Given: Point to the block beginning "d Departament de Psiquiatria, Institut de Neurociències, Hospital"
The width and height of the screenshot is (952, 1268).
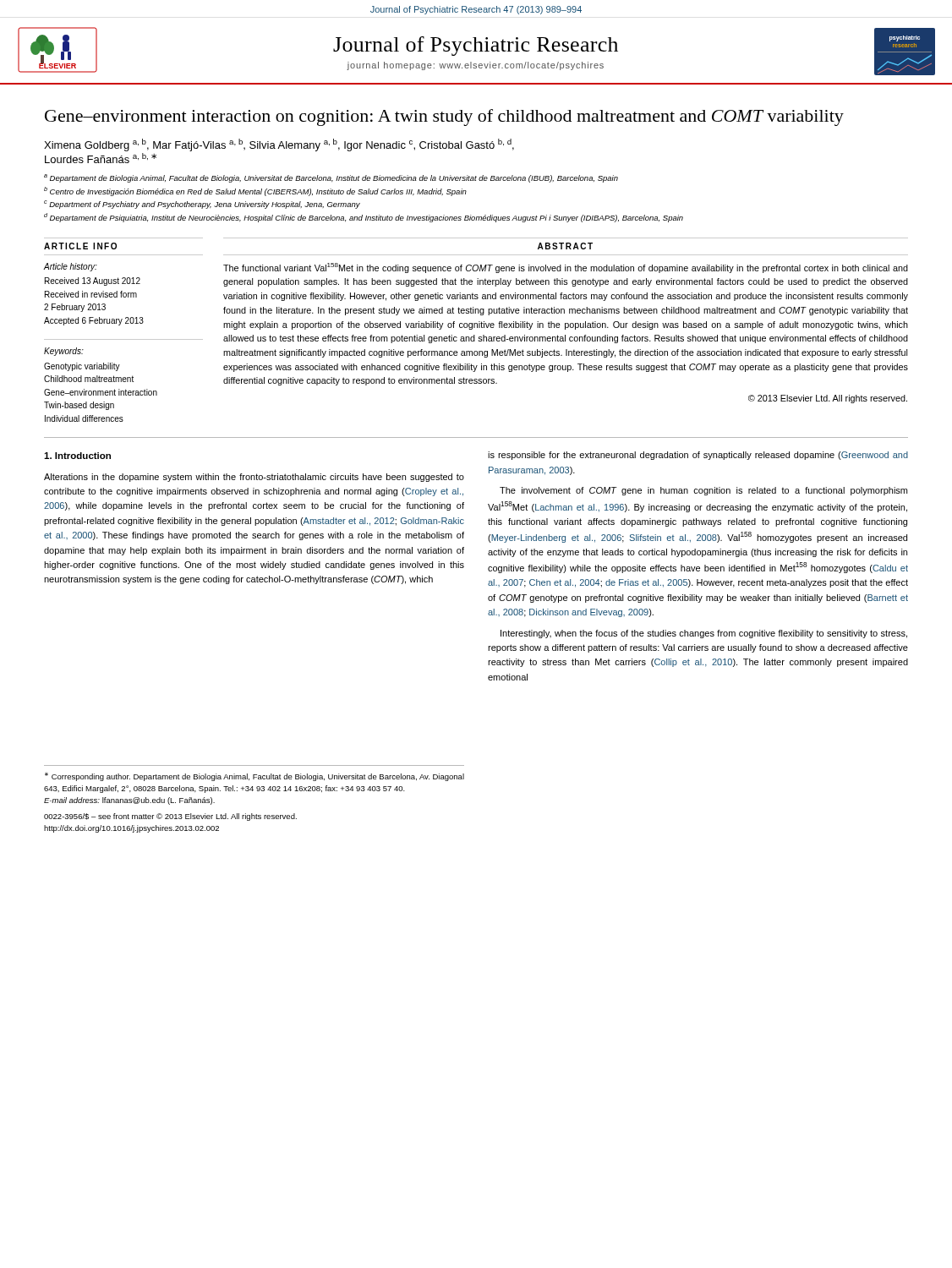Looking at the screenshot, I should coord(364,217).
